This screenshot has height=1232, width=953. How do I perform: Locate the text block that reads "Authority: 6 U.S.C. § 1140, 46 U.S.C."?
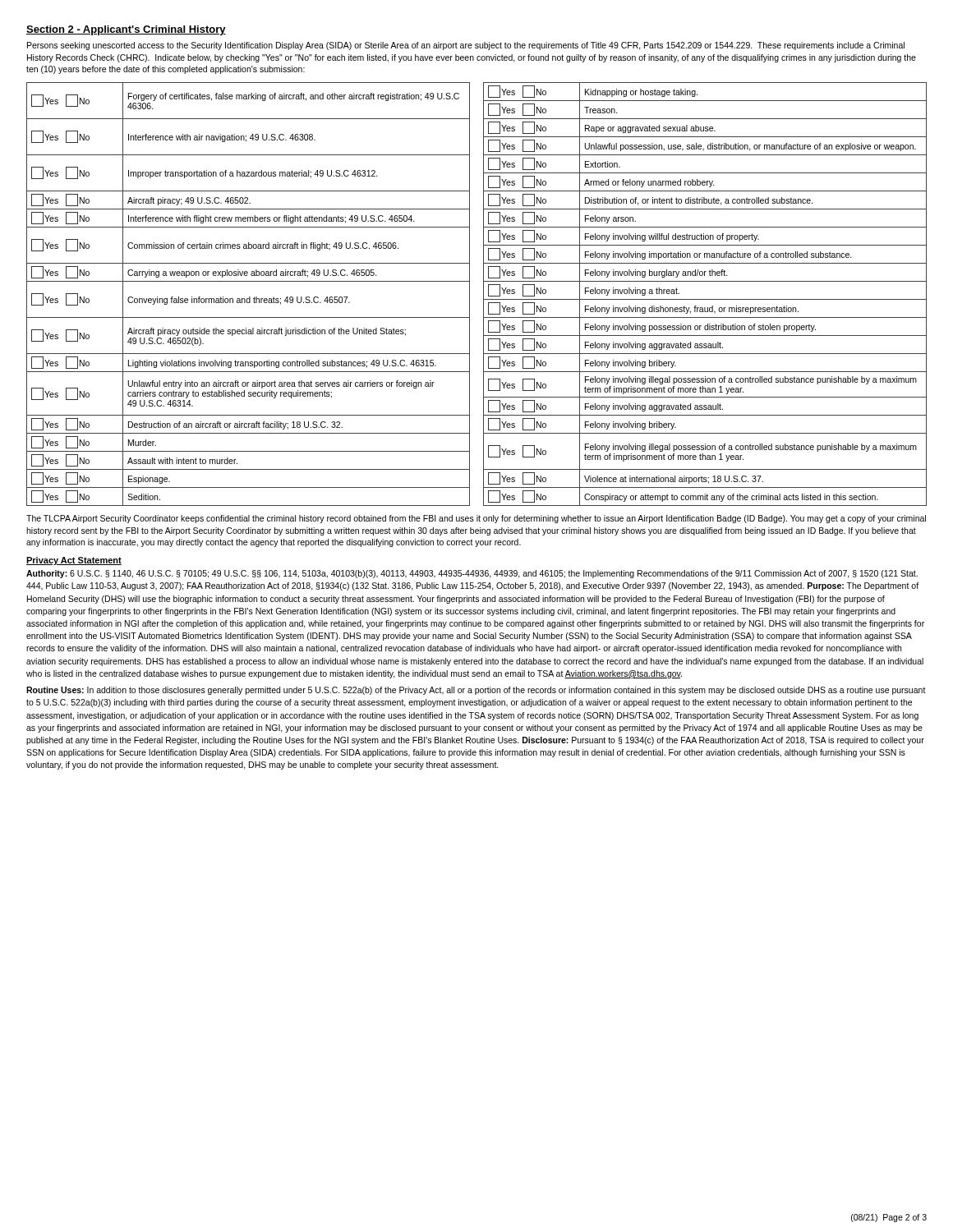pos(475,623)
